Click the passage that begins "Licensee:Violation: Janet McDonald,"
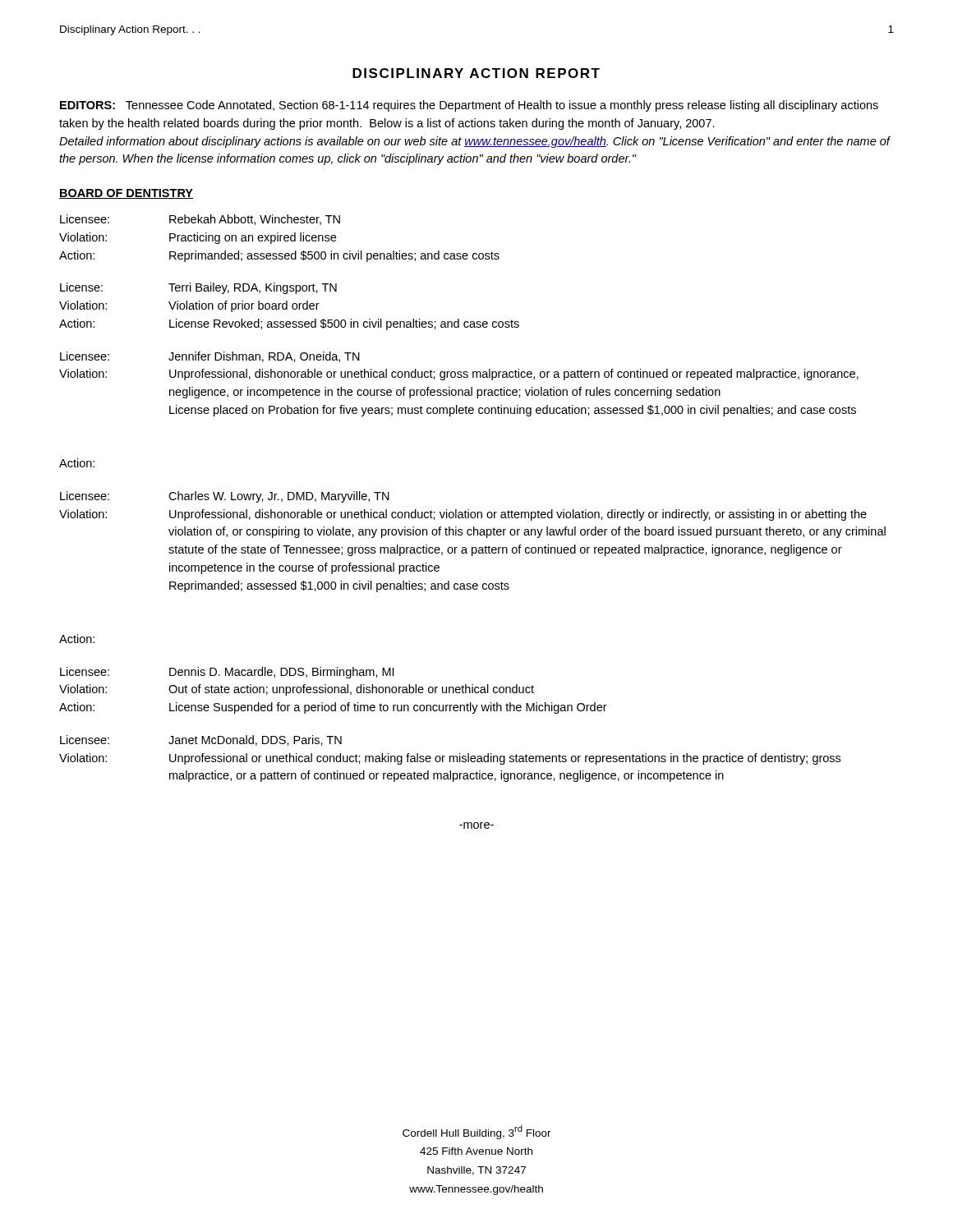 pyautogui.click(x=476, y=767)
